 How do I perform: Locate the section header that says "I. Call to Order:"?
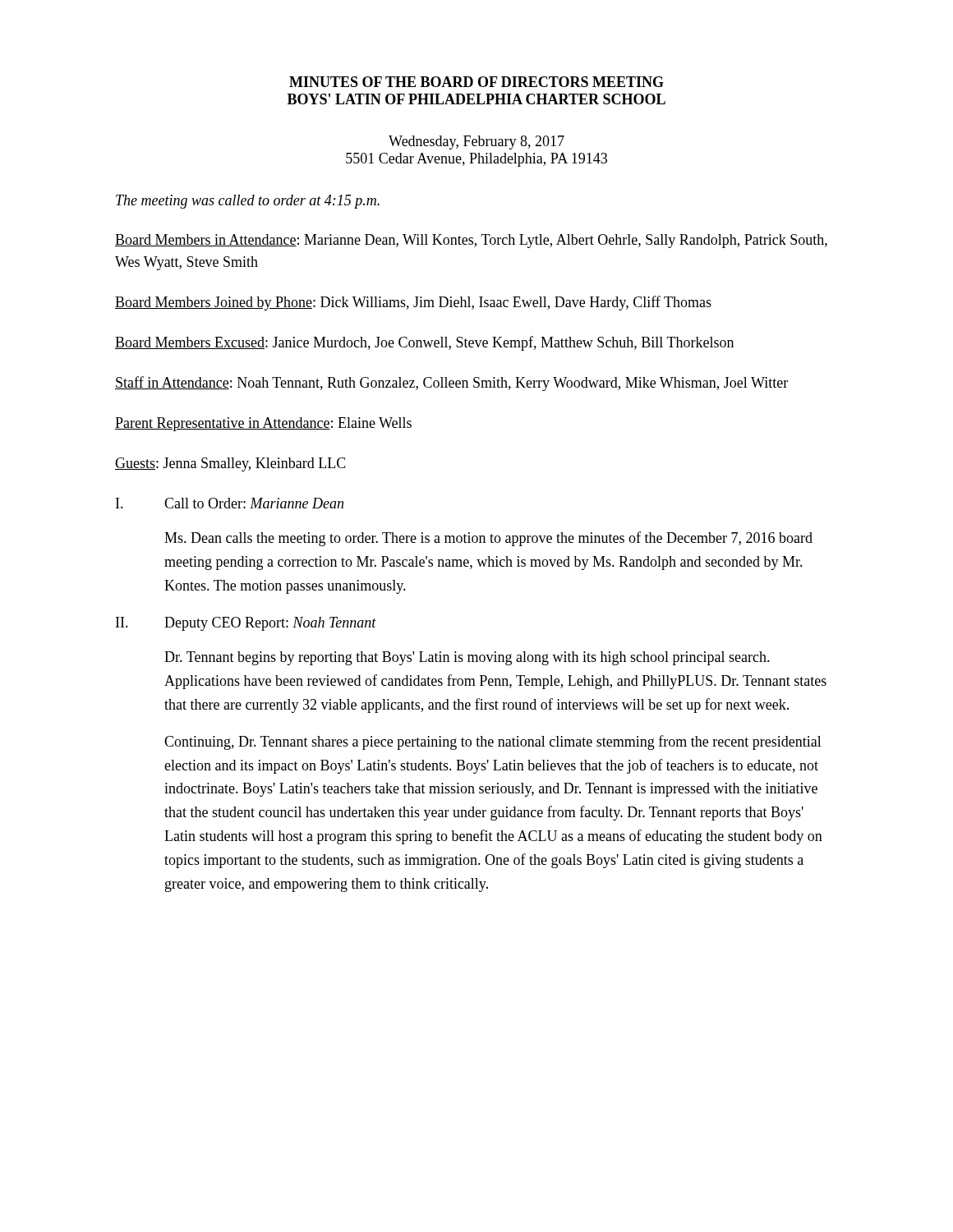(x=230, y=504)
